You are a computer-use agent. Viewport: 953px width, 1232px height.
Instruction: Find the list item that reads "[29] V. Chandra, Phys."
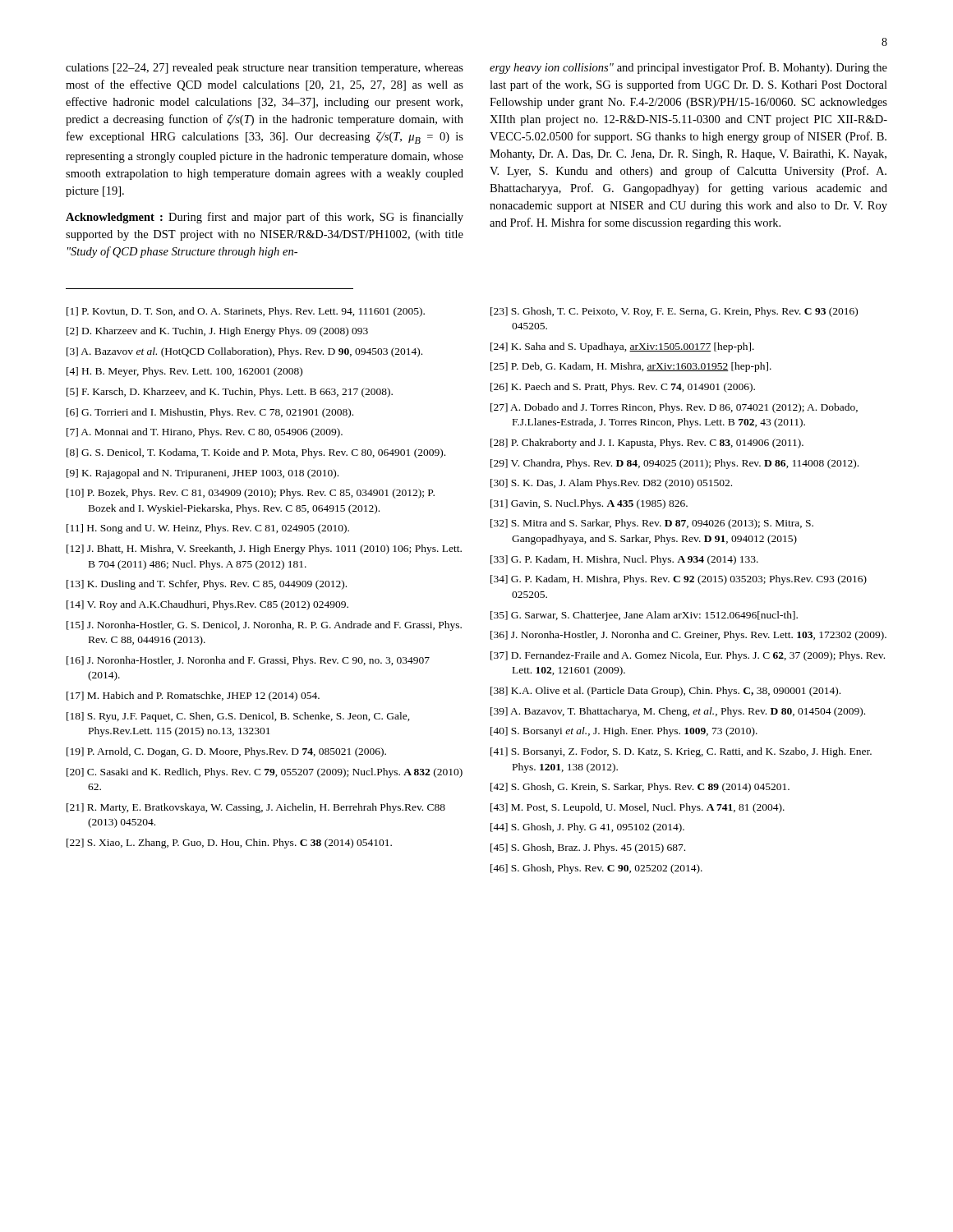coord(675,462)
